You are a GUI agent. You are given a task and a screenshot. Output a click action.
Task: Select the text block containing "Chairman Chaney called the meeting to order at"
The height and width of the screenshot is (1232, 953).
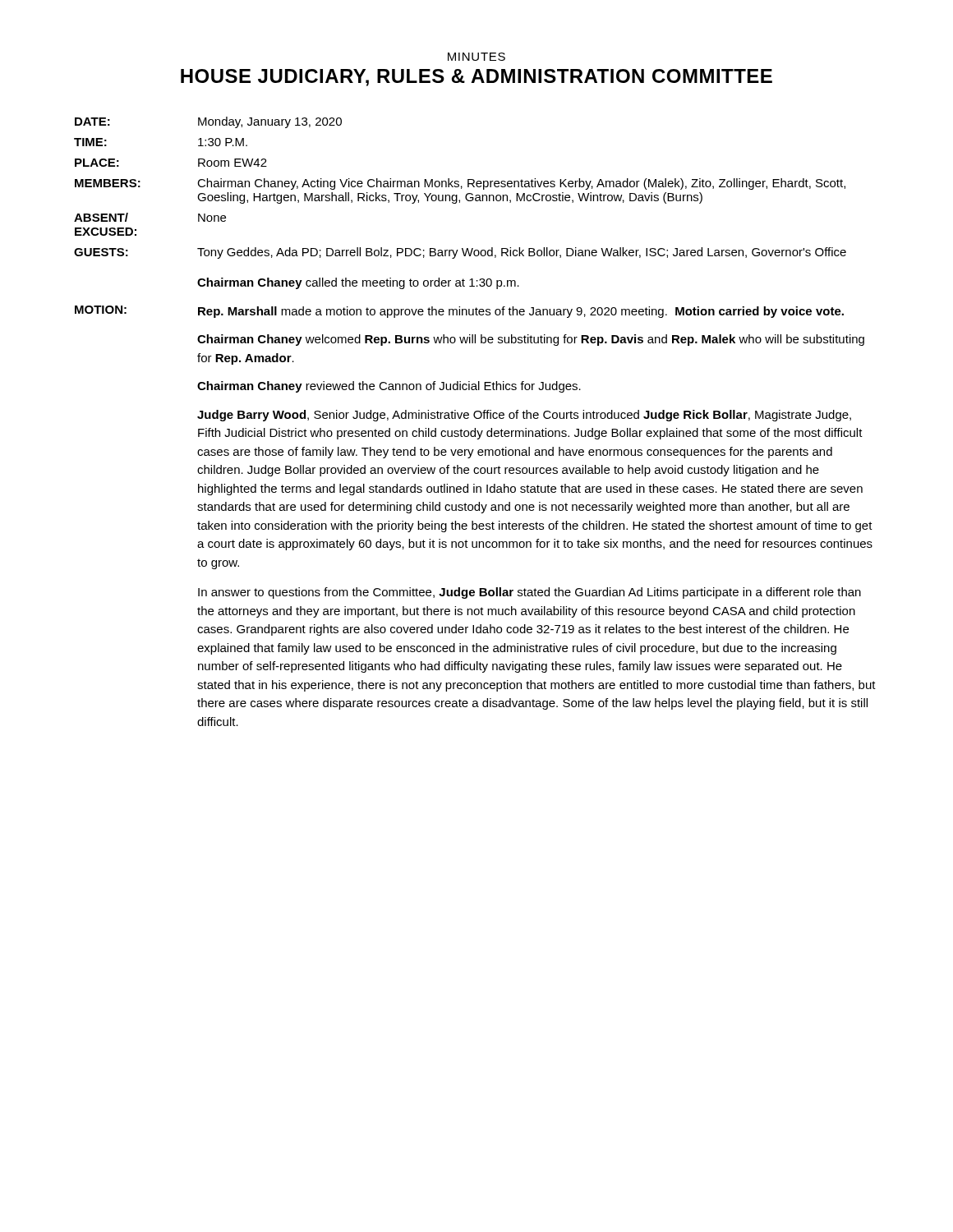click(x=358, y=282)
